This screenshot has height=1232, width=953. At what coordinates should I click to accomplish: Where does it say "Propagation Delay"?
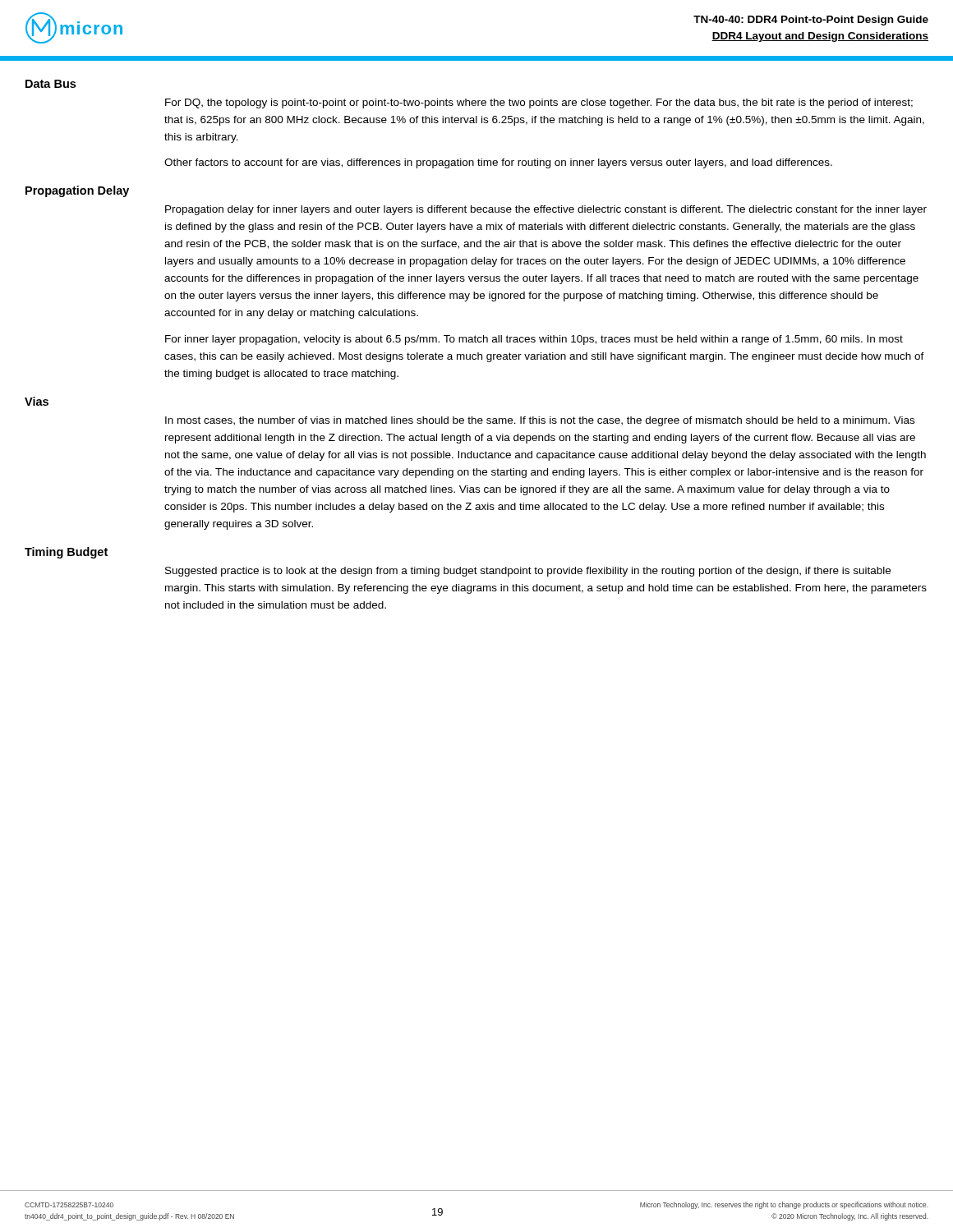[x=77, y=191]
